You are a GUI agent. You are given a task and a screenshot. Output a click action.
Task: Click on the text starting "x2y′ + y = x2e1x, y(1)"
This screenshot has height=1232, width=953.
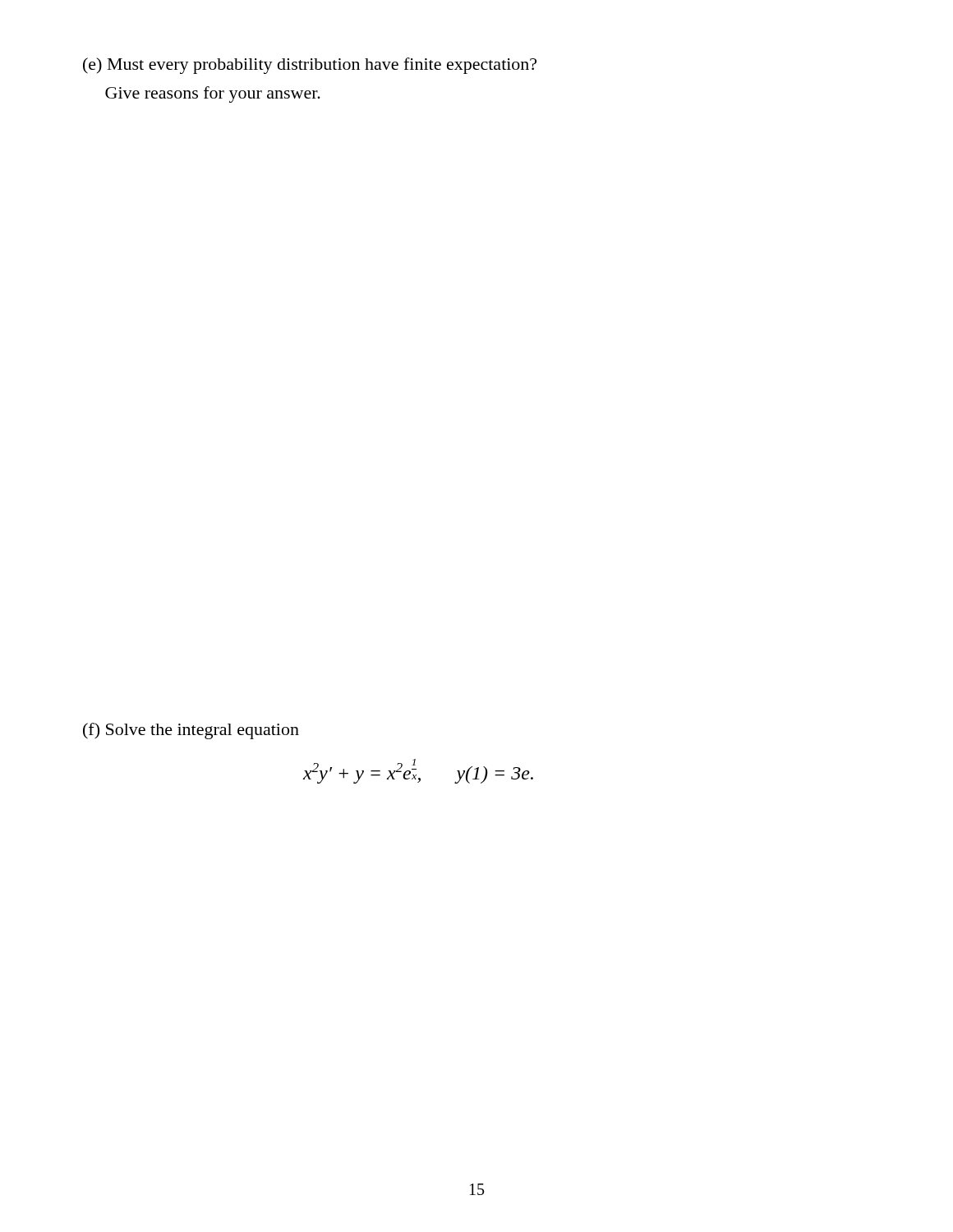(419, 770)
